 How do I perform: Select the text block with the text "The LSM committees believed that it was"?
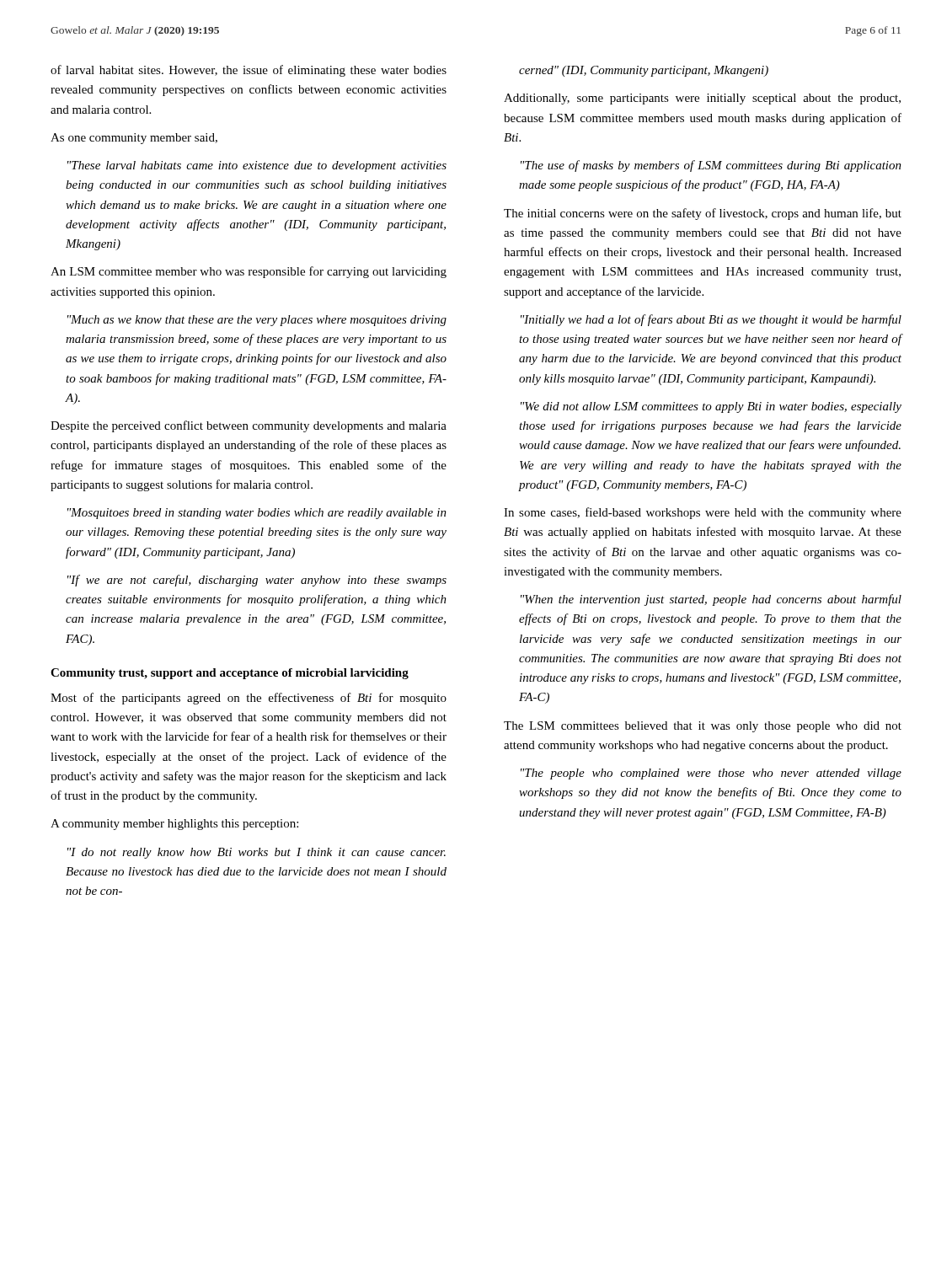pos(703,735)
